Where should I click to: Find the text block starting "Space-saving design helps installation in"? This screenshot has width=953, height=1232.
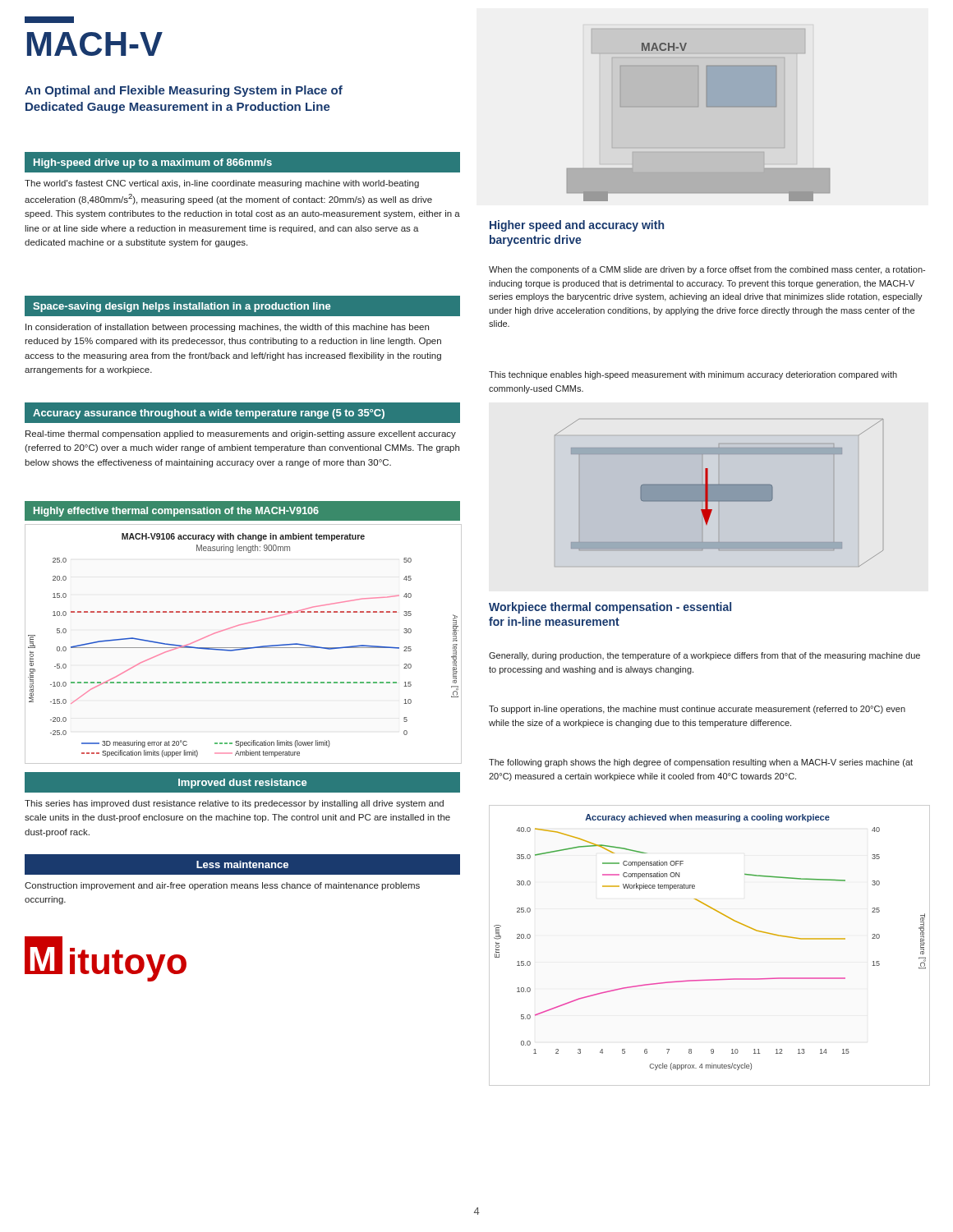tap(242, 306)
